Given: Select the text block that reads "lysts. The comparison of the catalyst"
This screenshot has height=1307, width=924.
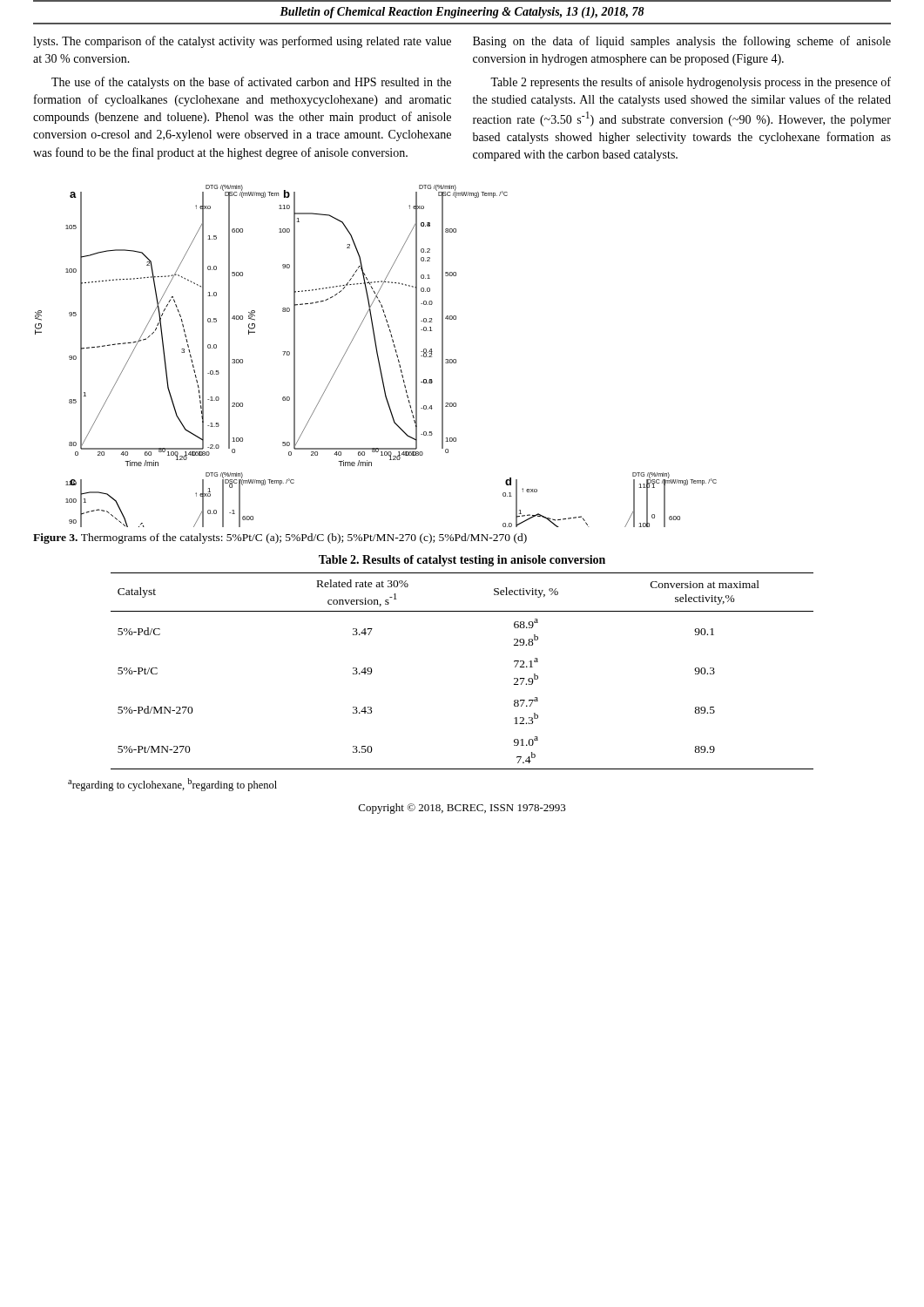Looking at the screenshot, I should (x=242, y=98).
